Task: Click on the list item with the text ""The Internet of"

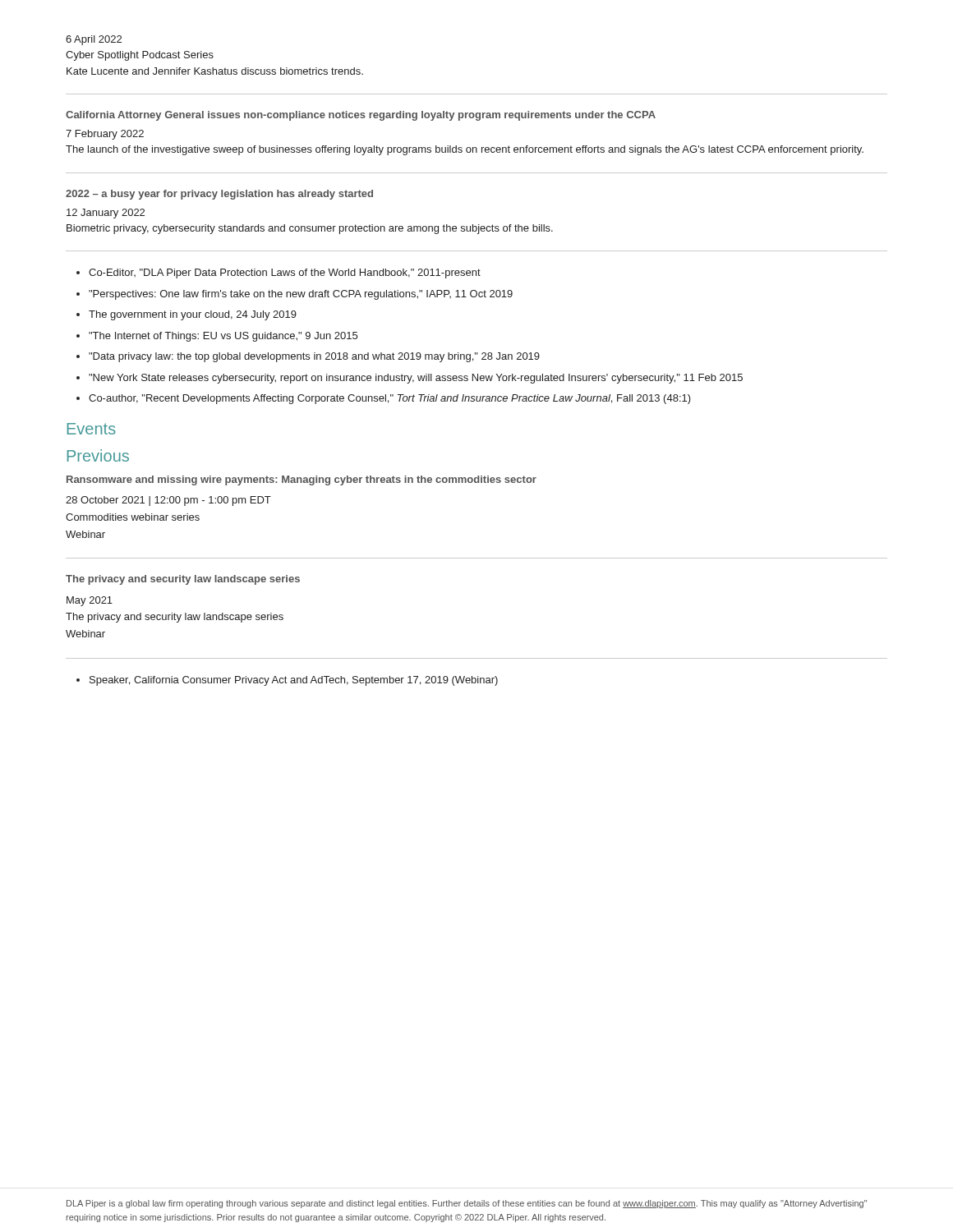Action: [x=223, y=335]
